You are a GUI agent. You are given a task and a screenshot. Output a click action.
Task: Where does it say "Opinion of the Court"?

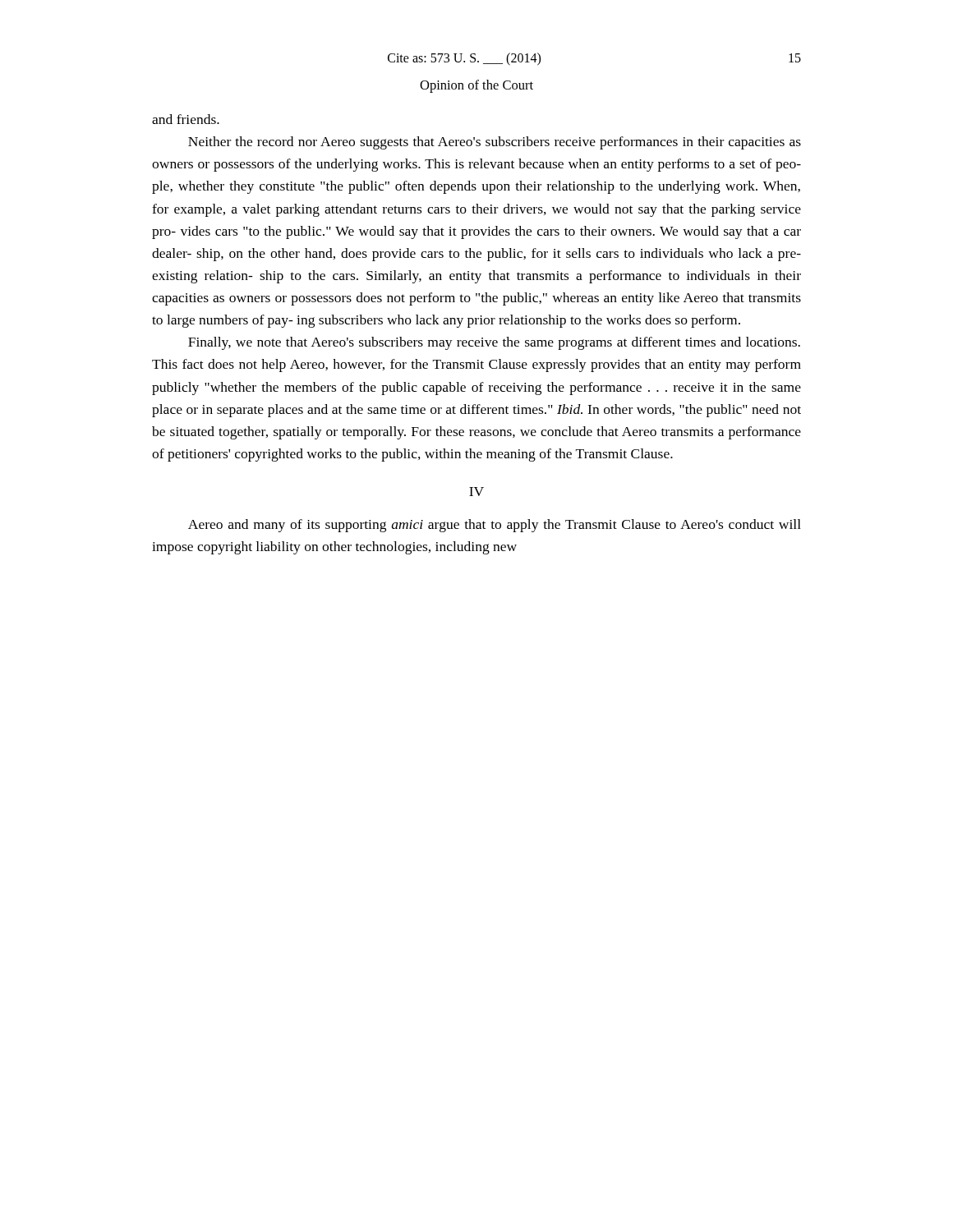(476, 85)
